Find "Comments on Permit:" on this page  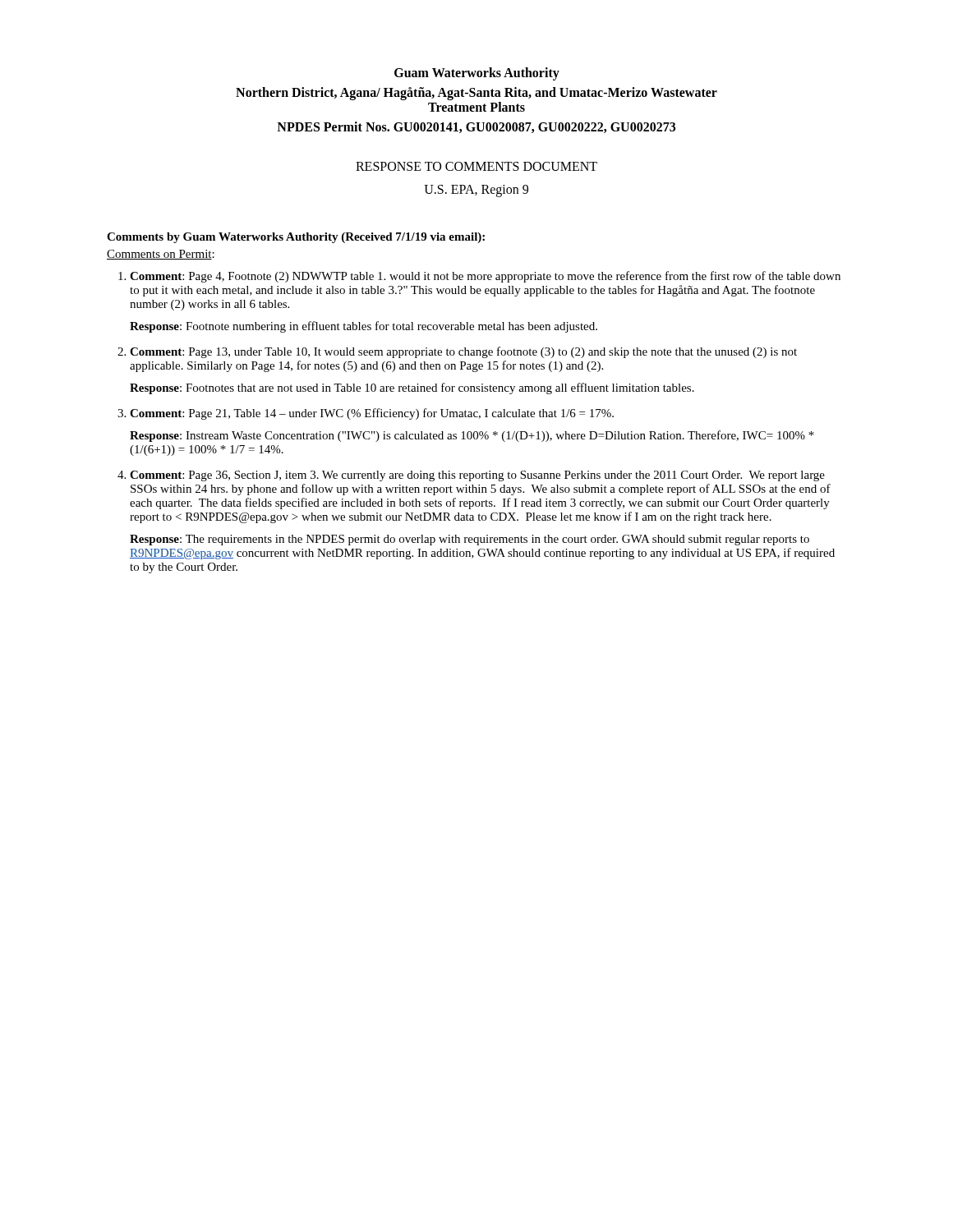(161, 254)
